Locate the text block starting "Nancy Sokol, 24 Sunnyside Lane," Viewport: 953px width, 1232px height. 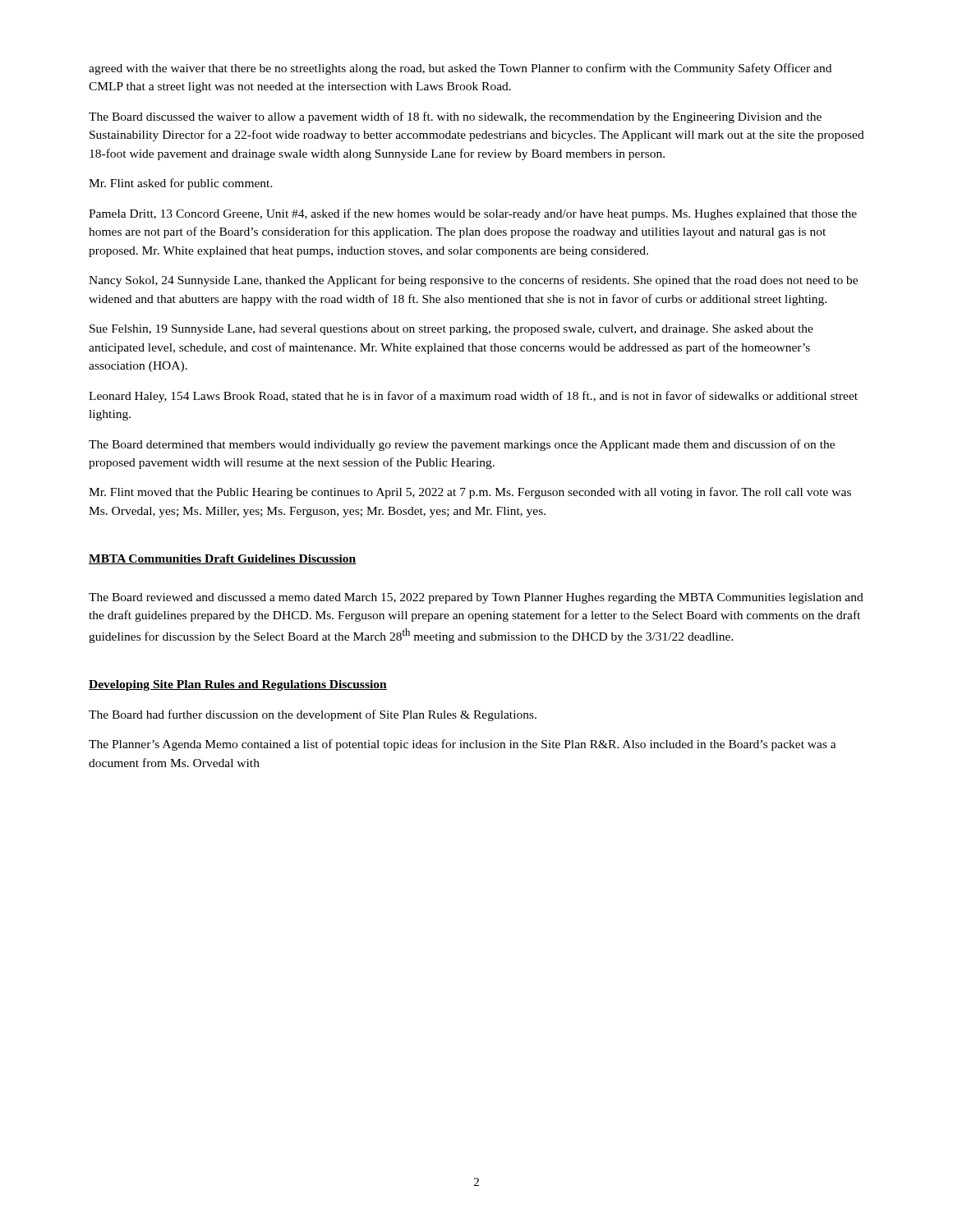point(473,289)
